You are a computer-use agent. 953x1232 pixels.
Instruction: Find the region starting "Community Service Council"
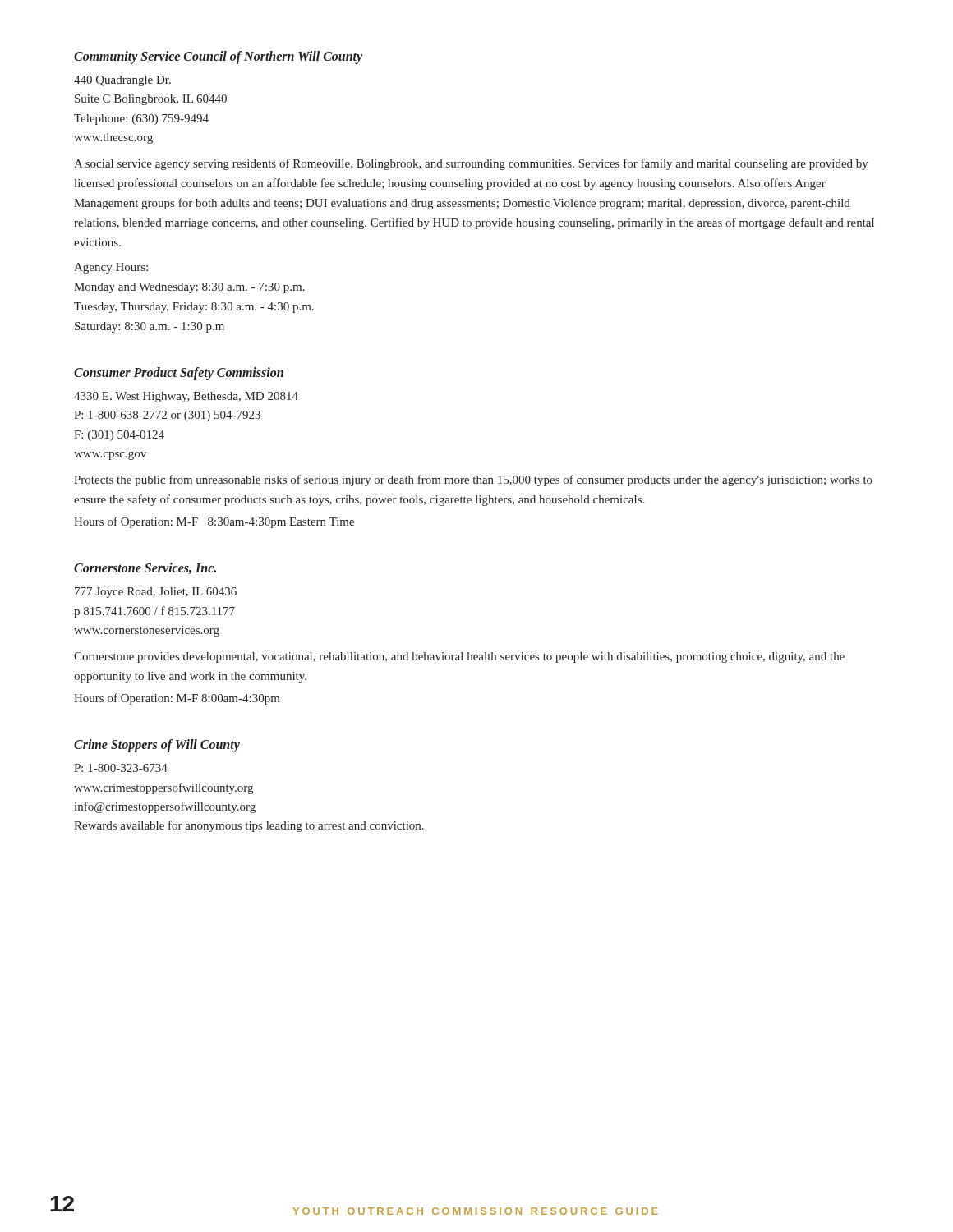click(218, 57)
